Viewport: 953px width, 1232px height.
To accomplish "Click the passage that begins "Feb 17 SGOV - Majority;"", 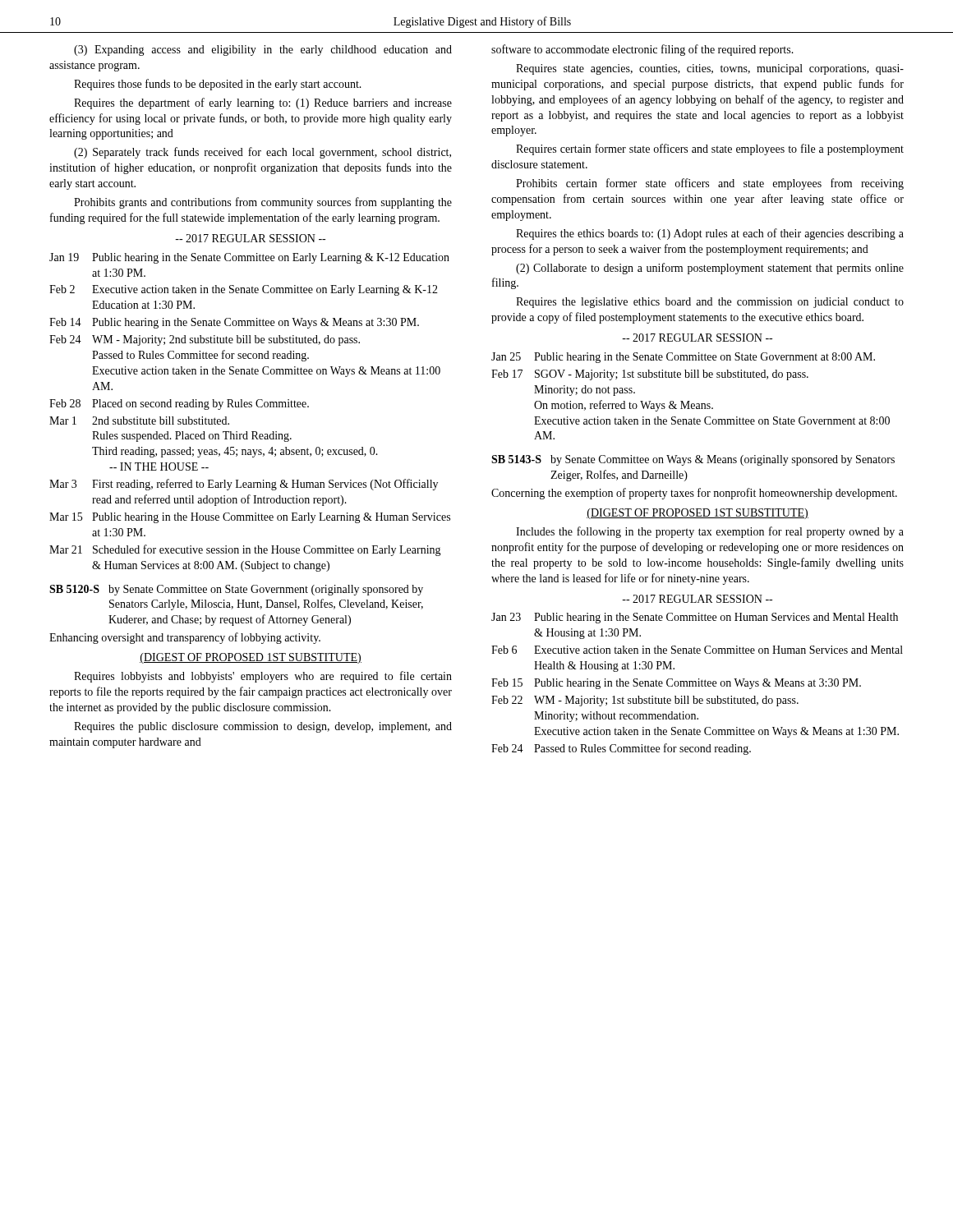I will pyautogui.click(x=698, y=406).
